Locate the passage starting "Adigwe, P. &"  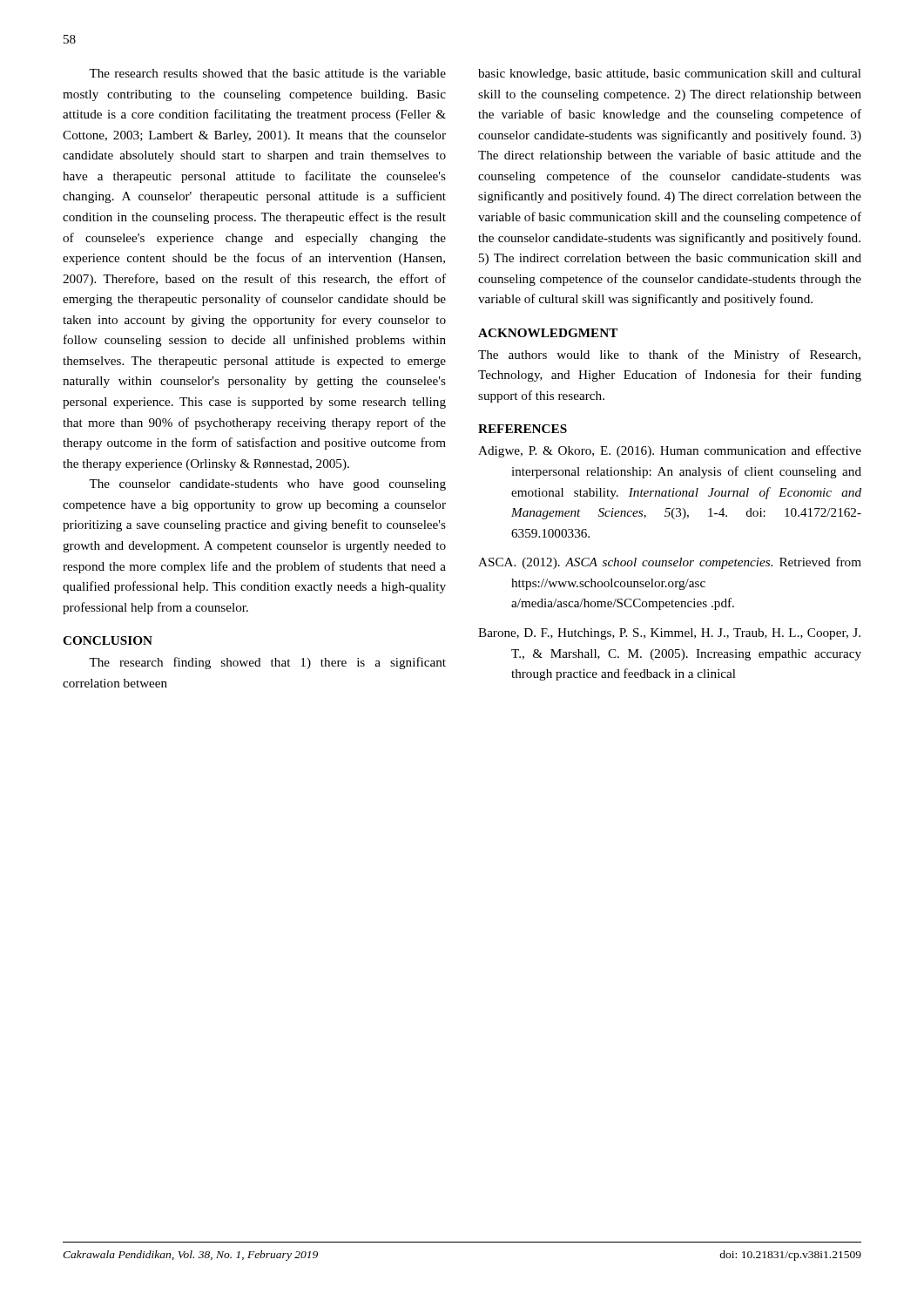point(670,491)
